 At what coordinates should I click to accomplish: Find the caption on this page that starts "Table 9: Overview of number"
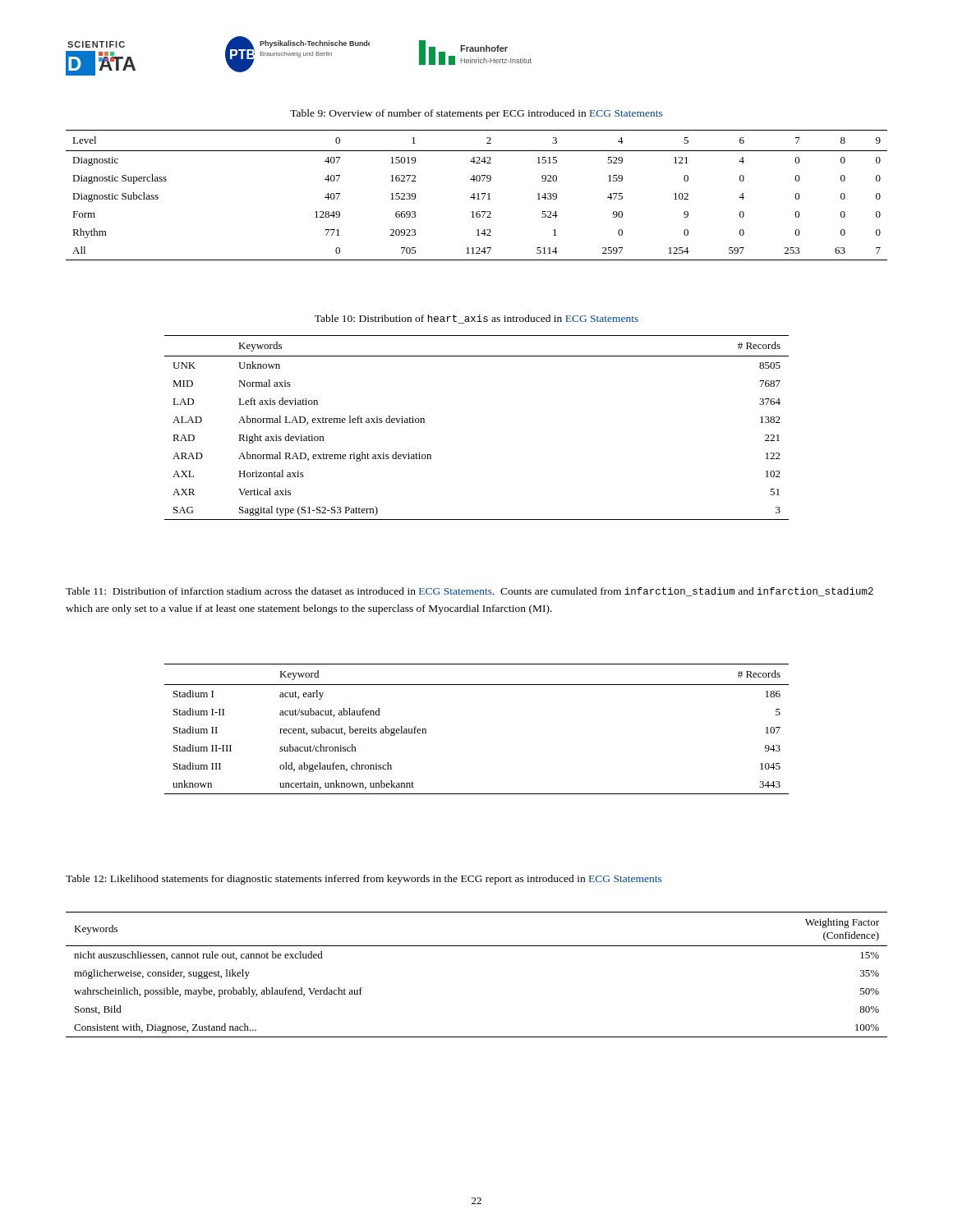click(476, 113)
